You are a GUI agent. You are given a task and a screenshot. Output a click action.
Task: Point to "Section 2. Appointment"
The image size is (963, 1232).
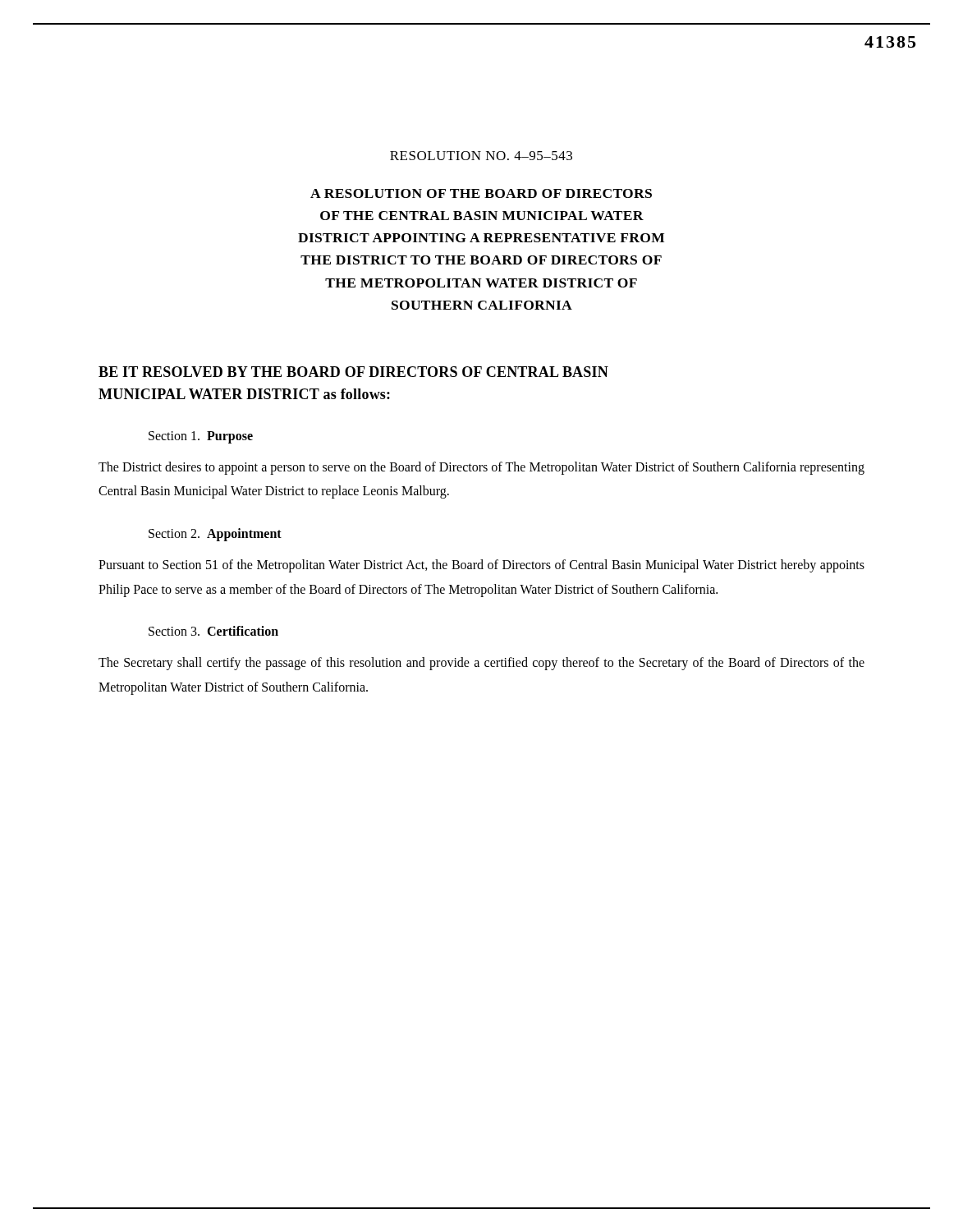click(x=215, y=533)
